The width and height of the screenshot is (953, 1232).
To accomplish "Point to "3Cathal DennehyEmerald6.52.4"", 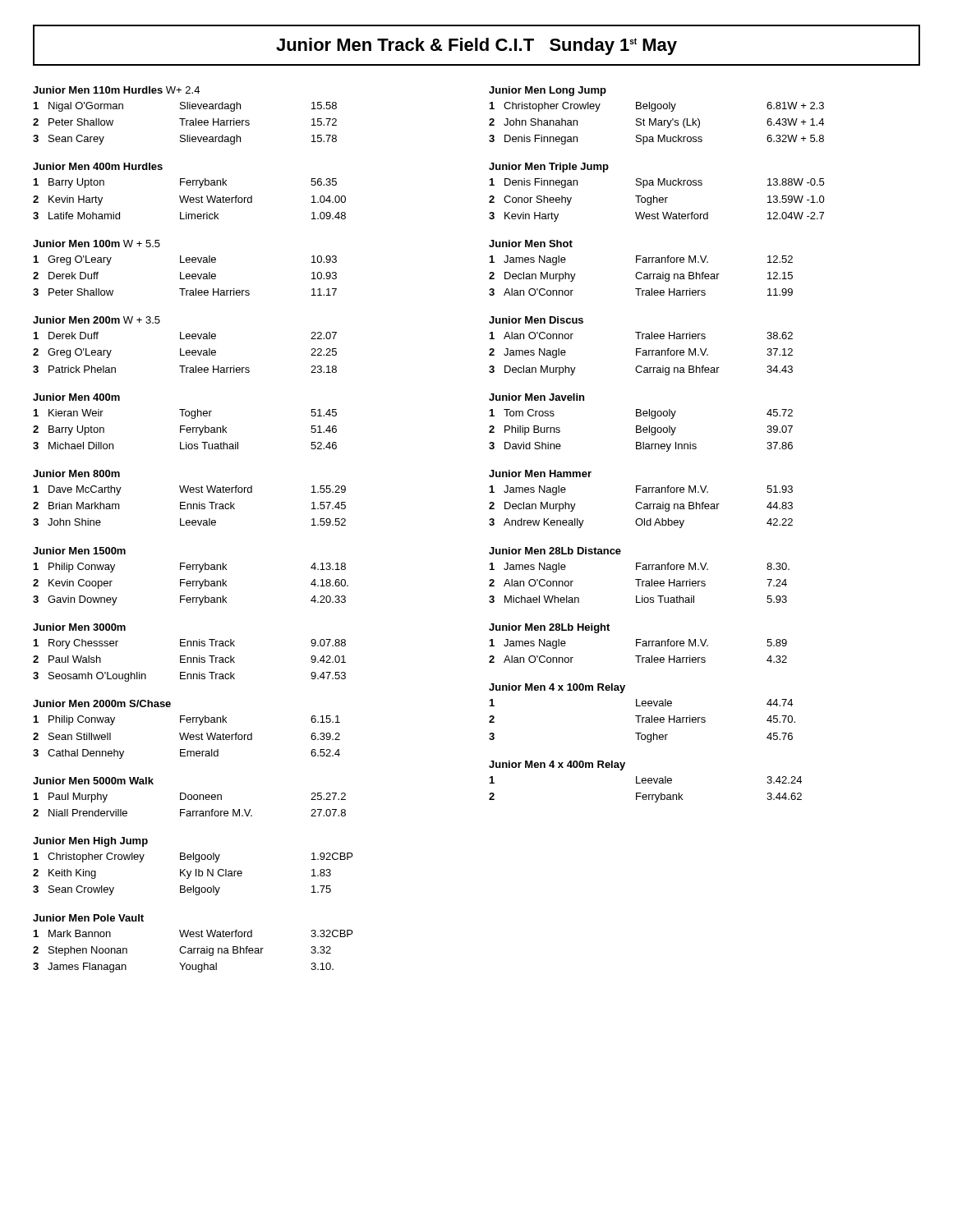I will [x=209, y=753].
